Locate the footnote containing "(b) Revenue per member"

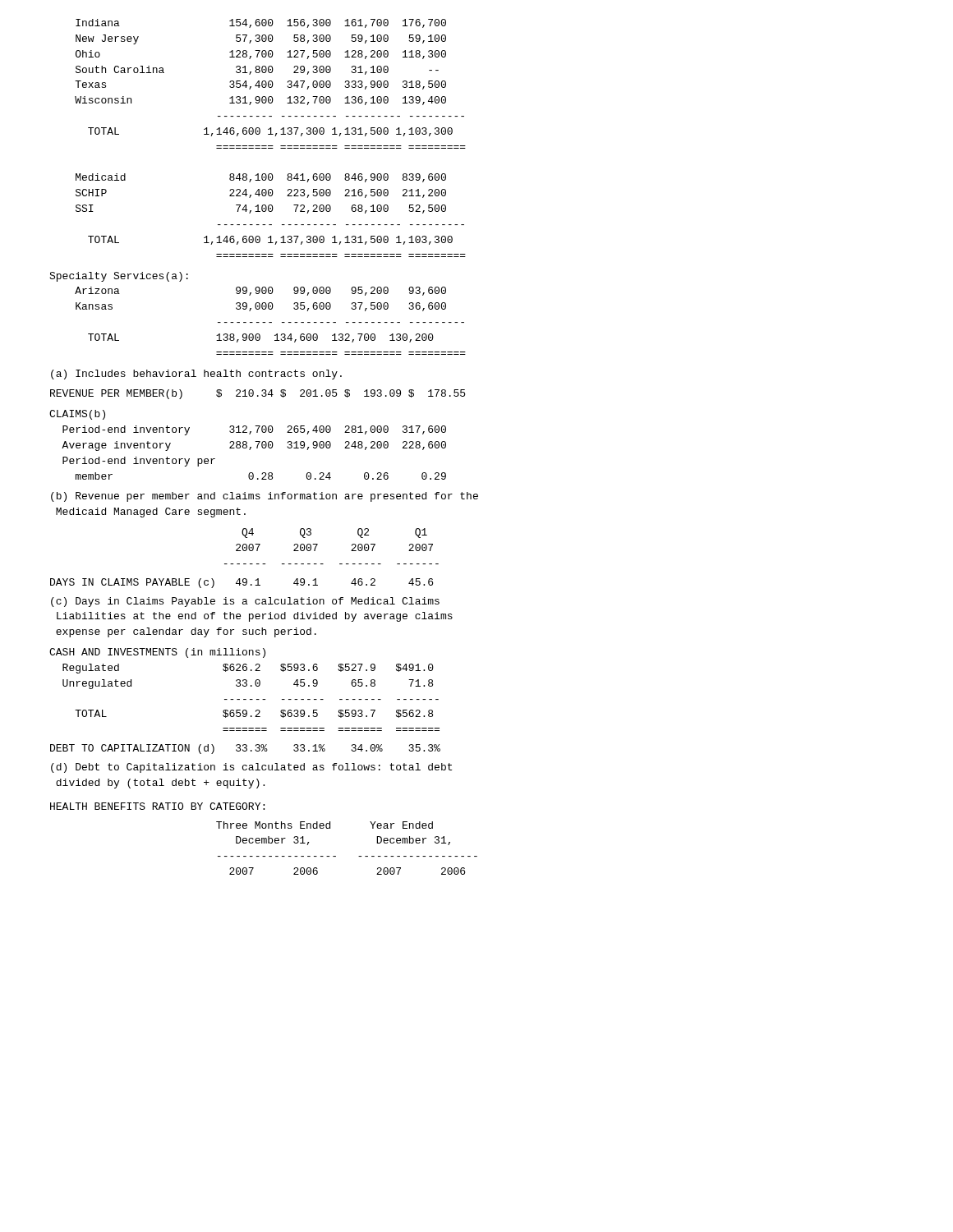[476, 505]
